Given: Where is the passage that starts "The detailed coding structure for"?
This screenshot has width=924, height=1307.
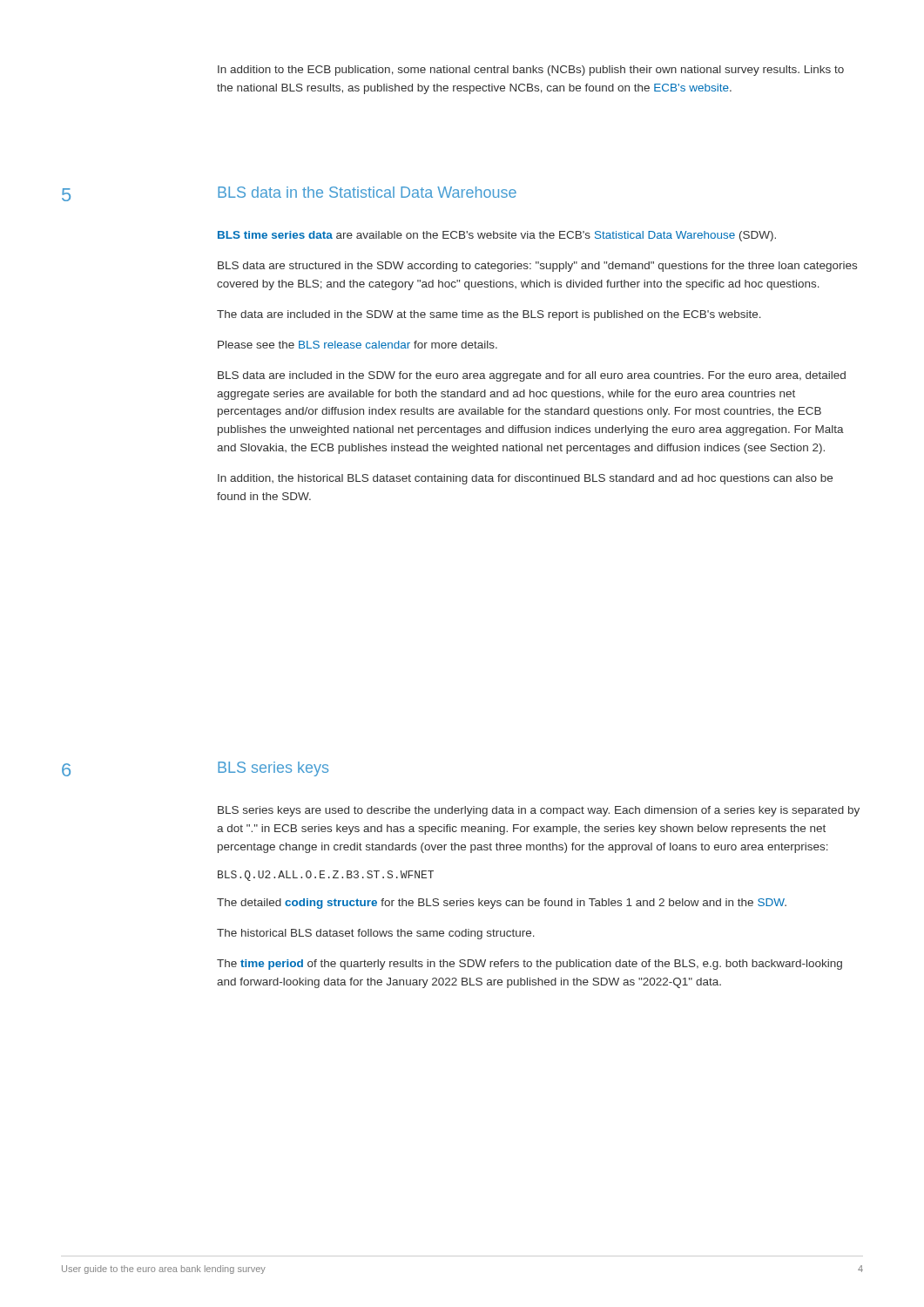Looking at the screenshot, I should (540, 903).
